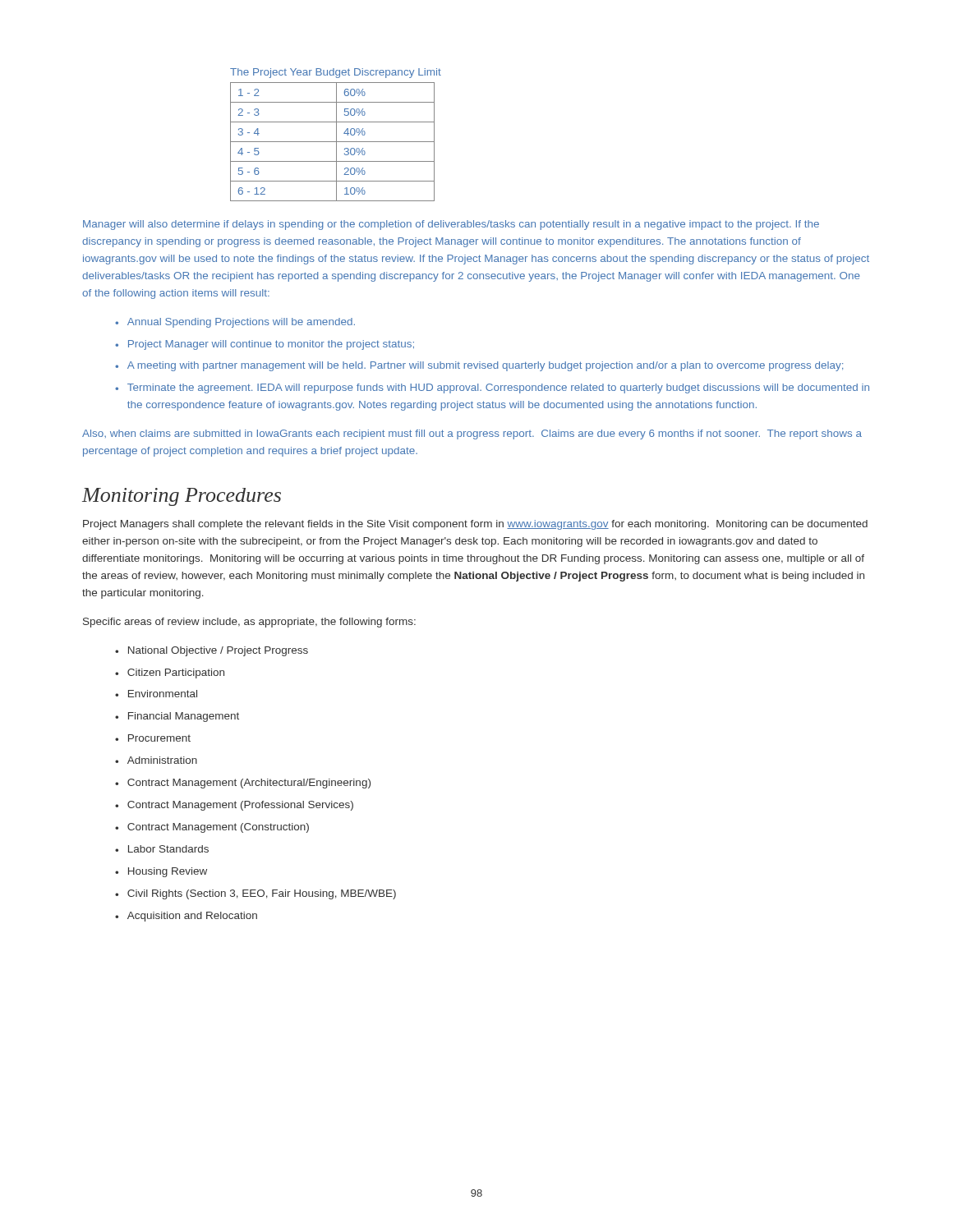Screen dimensions: 1232x953
Task: Point to the text block starting "Also, when claims are submitted"
Action: 472,442
